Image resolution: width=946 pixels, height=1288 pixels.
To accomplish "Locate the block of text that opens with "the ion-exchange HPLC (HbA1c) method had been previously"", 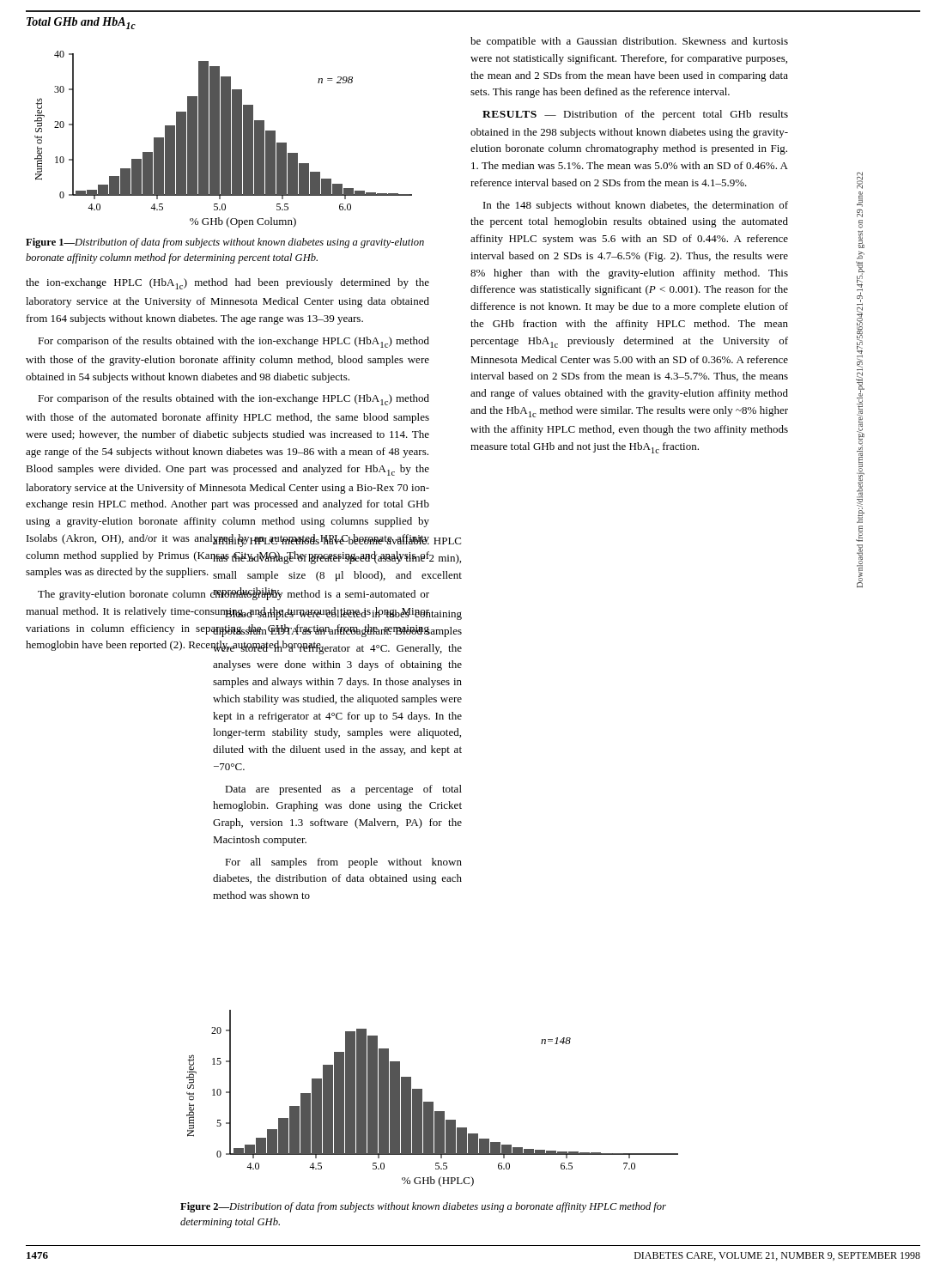I will pyautogui.click(x=227, y=464).
